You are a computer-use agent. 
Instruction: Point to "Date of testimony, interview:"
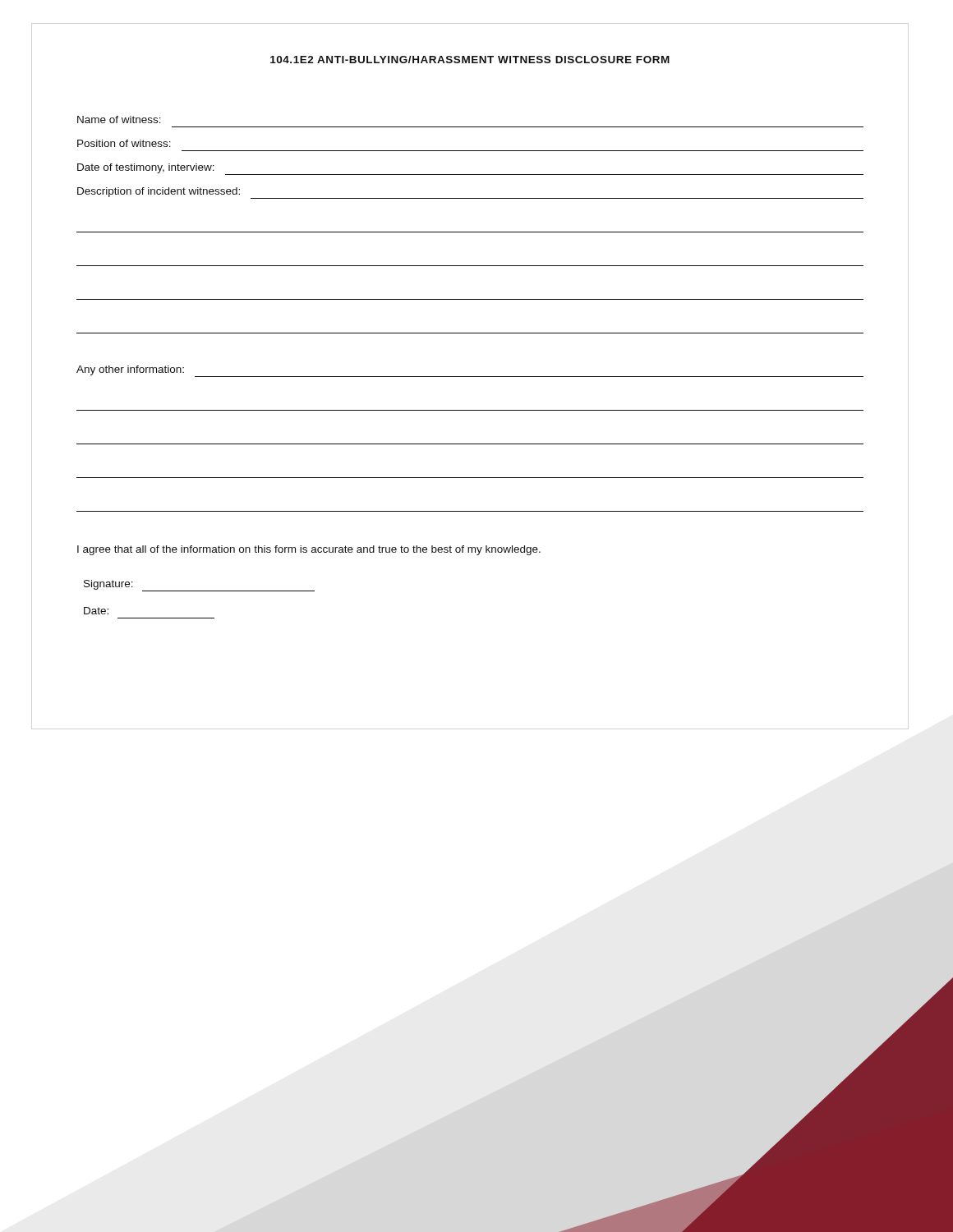pos(470,167)
